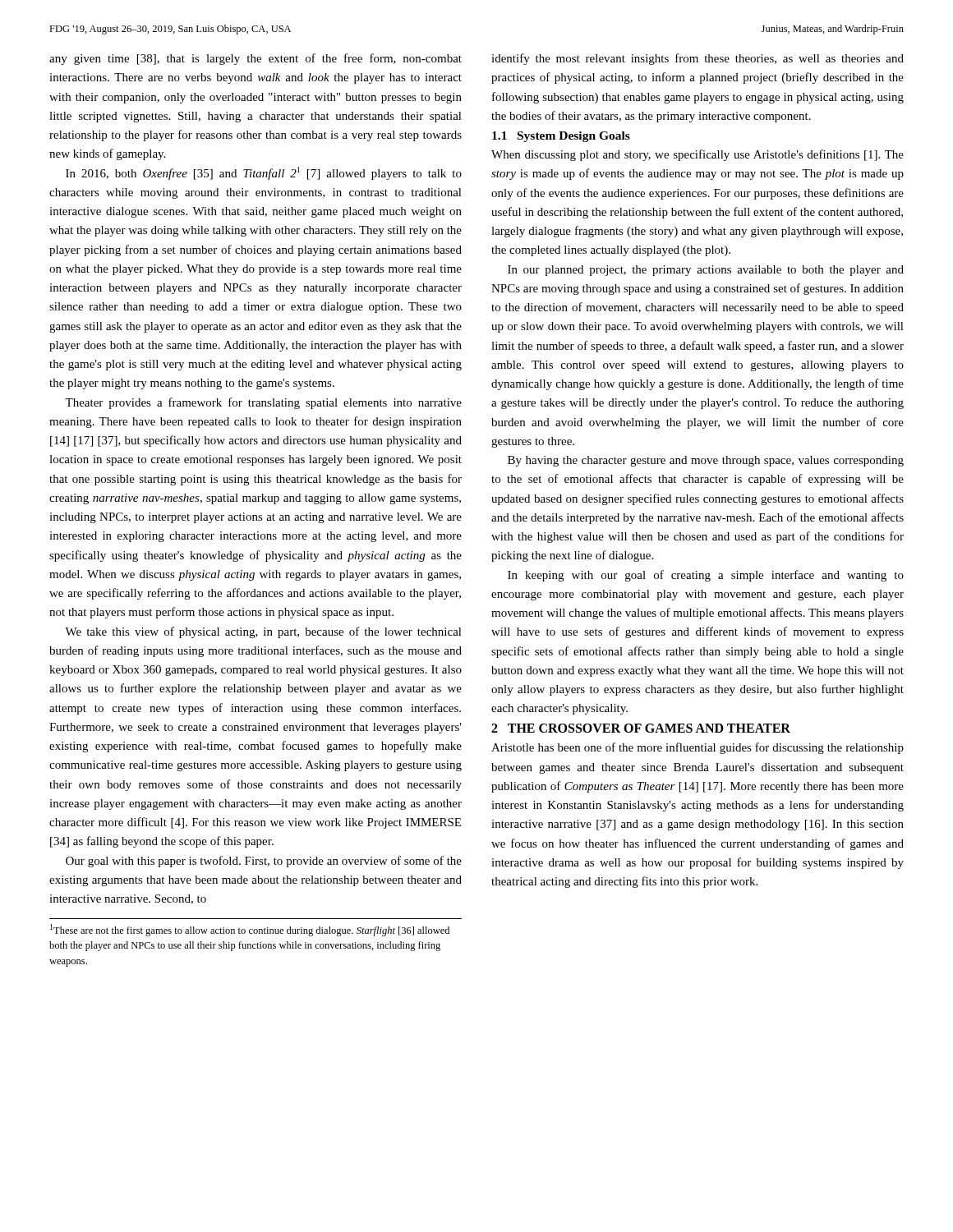This screenshot has height=1232, width=953.
Task: Navigate to the region starting "In keeping with our goal of creating"
Action: (x=698, y=642)
